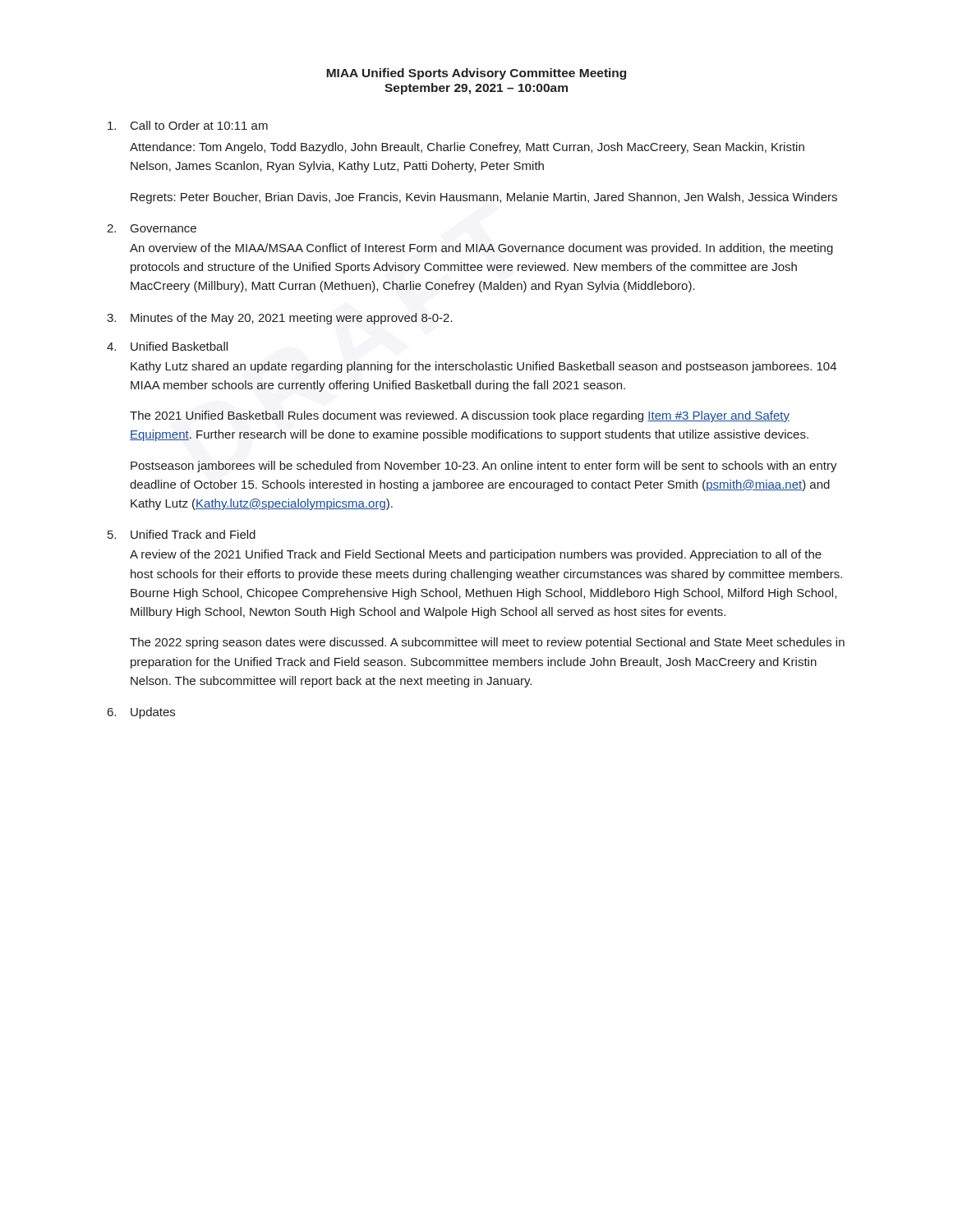
Task: Point to the passage starting "A review of the 2021 Unified Track and"
Action: point(487,583)
